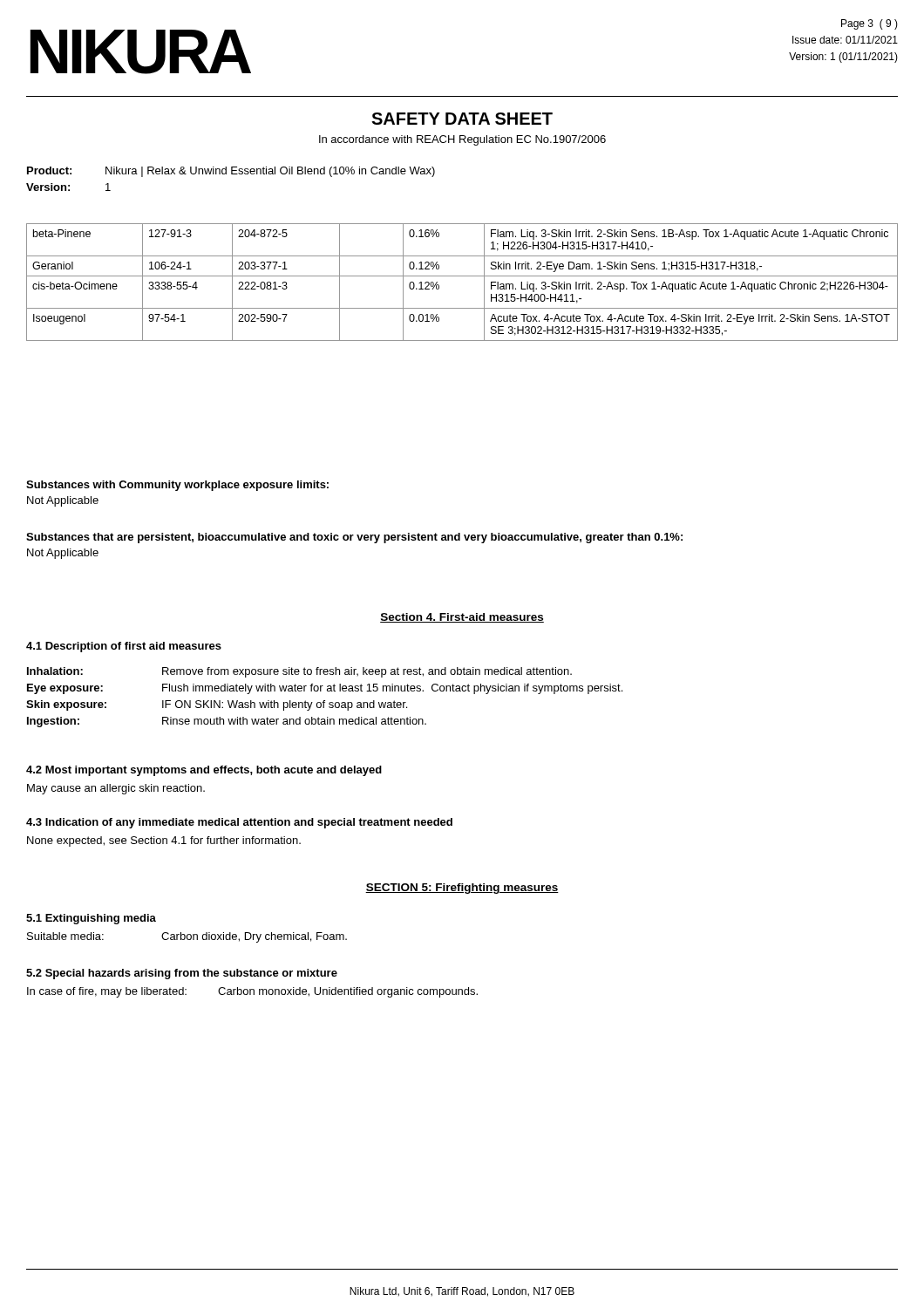Locate the element starting "5.1 Extinguishing media"
This screenshot has height=1308, width=924.
pyautogui.click(x=91, y=918)
